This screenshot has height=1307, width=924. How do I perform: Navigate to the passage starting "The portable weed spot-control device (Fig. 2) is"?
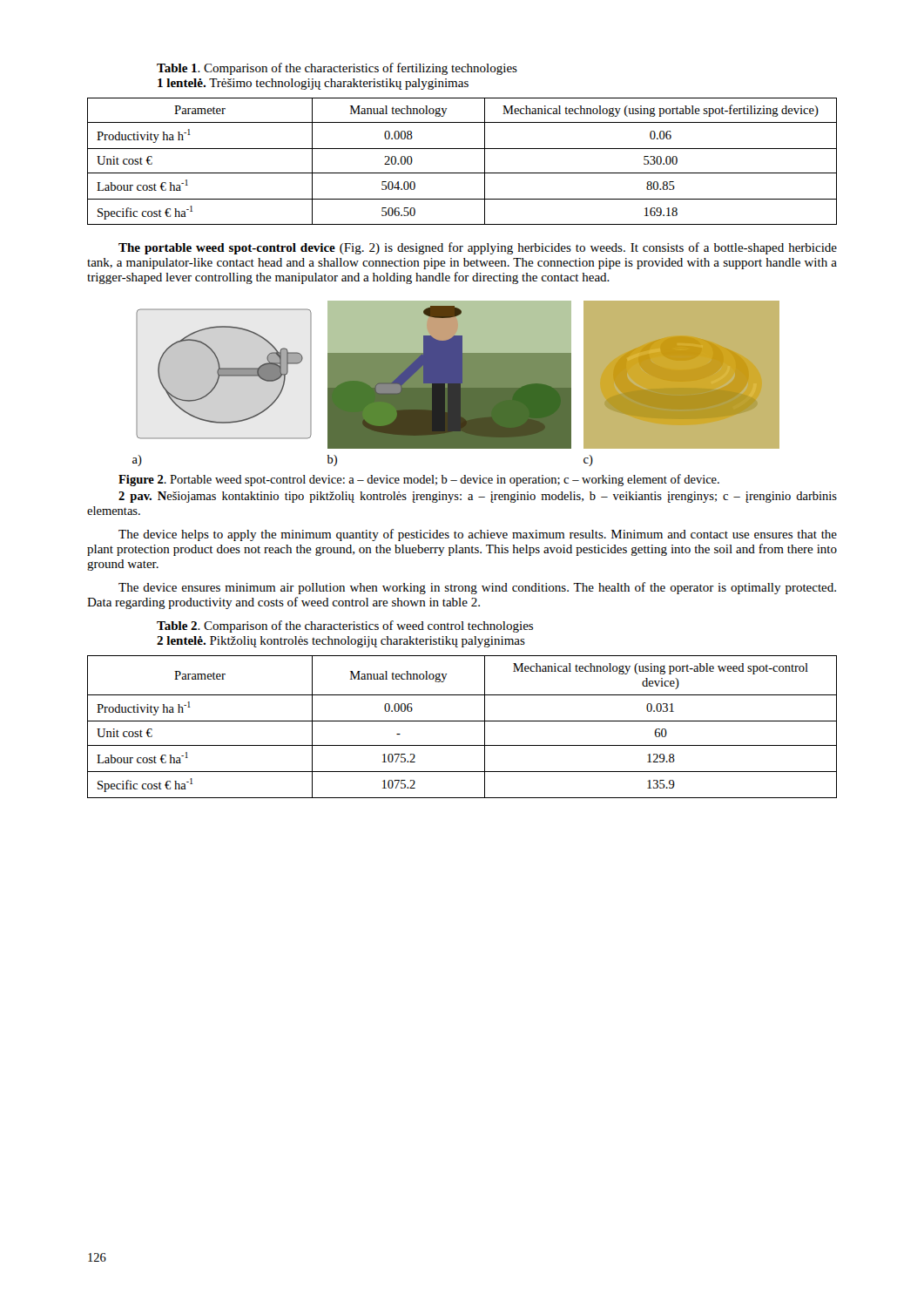462,263
